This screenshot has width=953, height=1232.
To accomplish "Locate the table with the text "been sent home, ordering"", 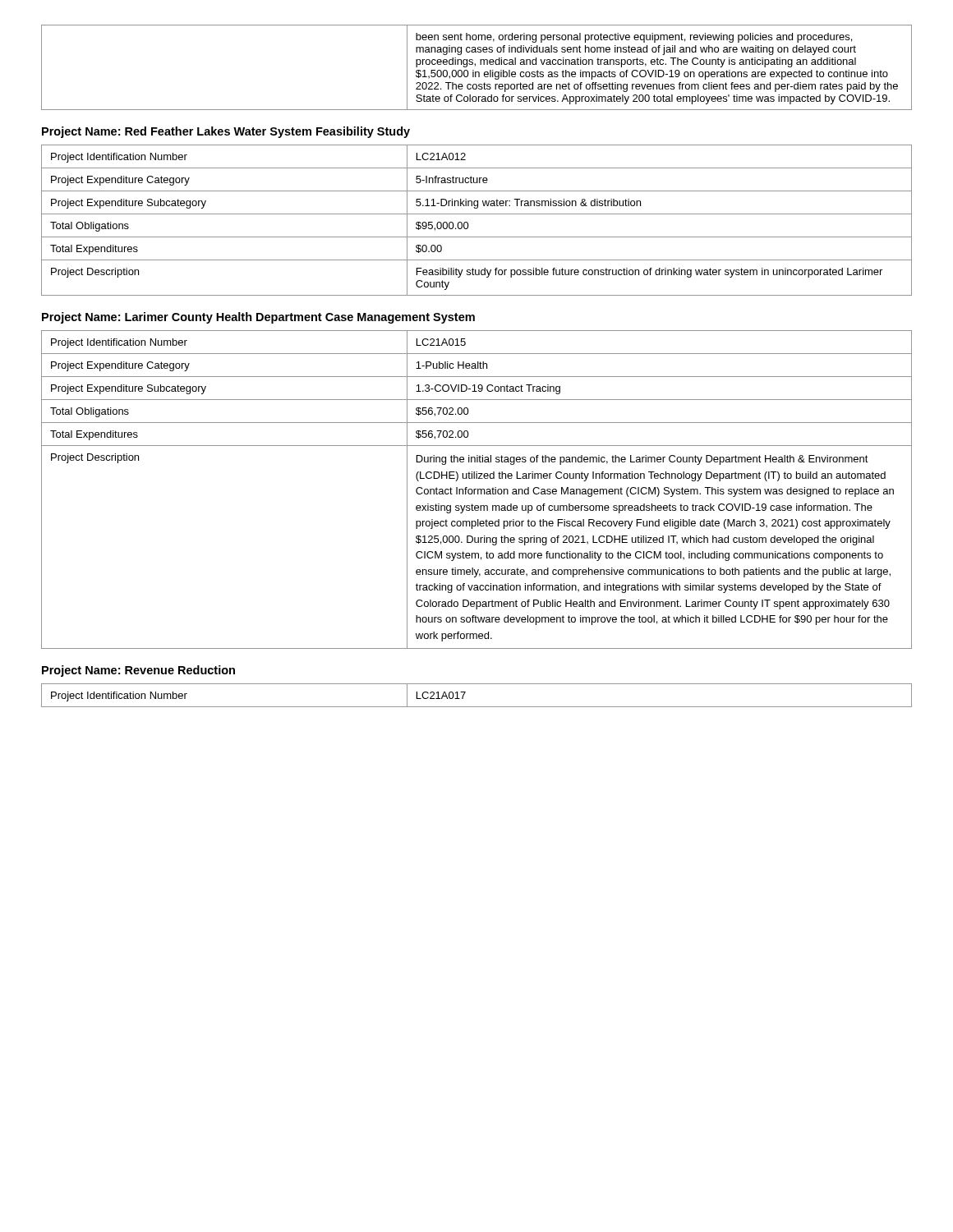I will (x=476, y=67).
